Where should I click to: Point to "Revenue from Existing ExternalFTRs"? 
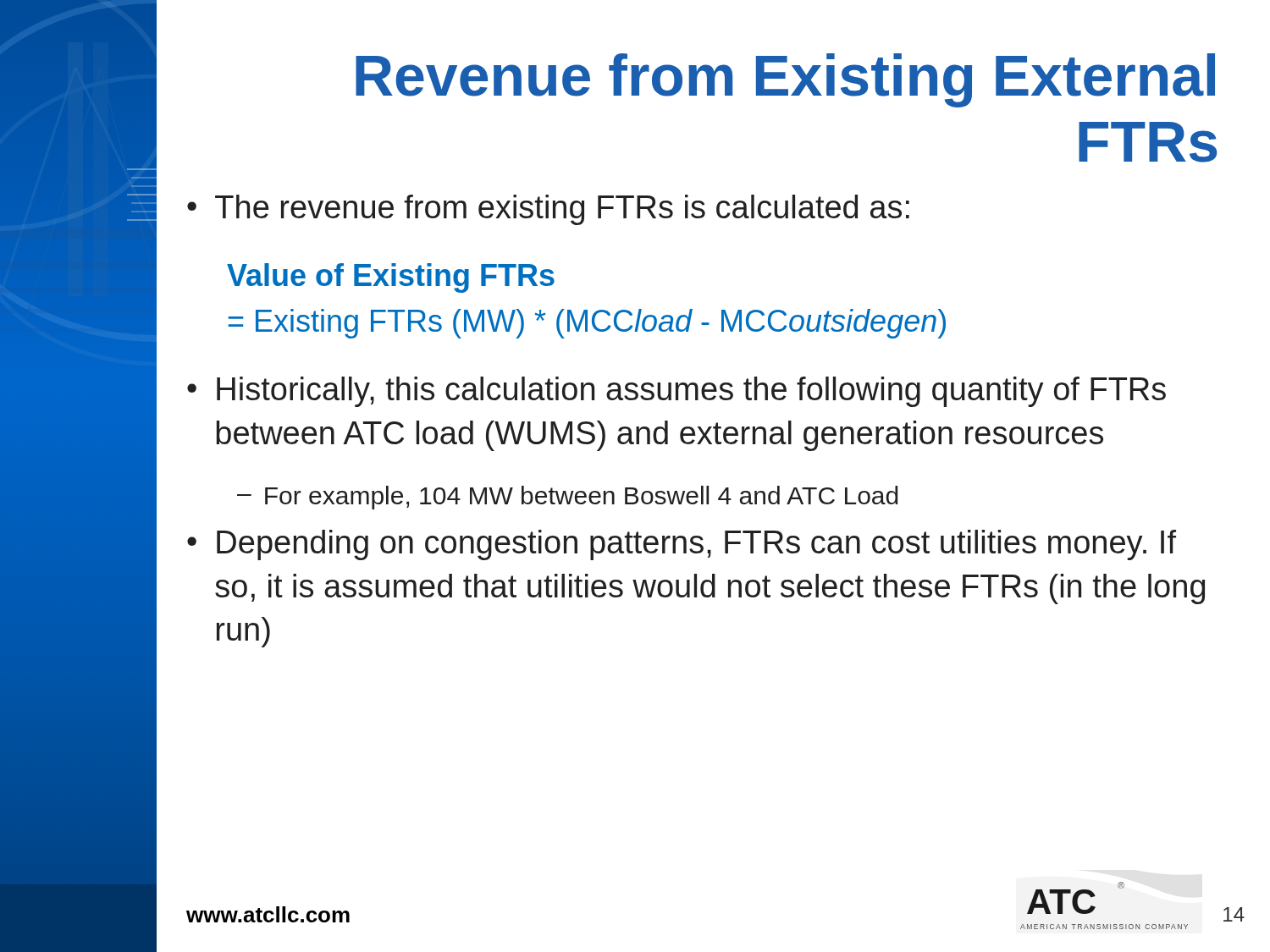click(713, 108)
